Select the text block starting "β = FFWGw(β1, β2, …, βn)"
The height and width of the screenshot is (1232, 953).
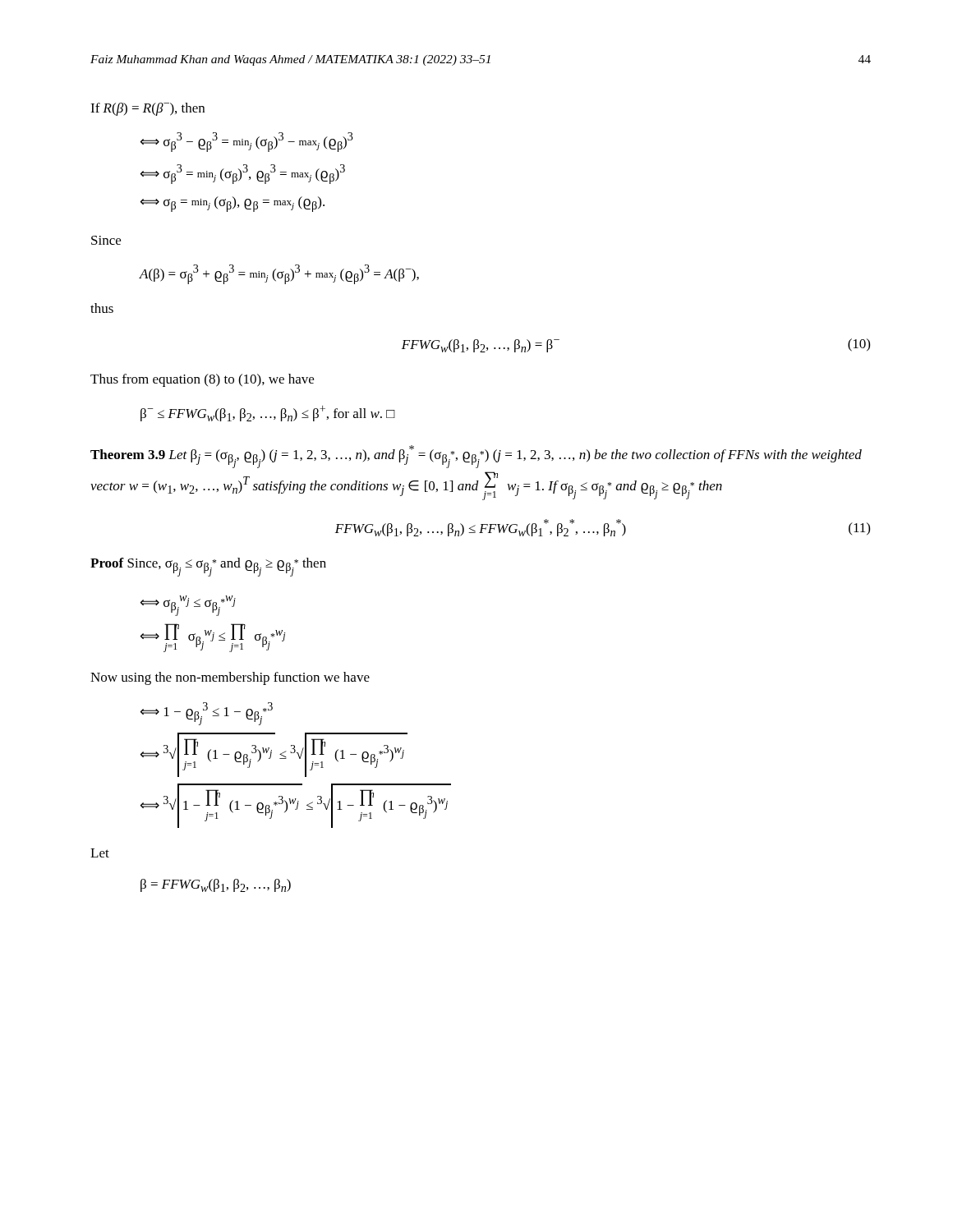coord(215,885)
